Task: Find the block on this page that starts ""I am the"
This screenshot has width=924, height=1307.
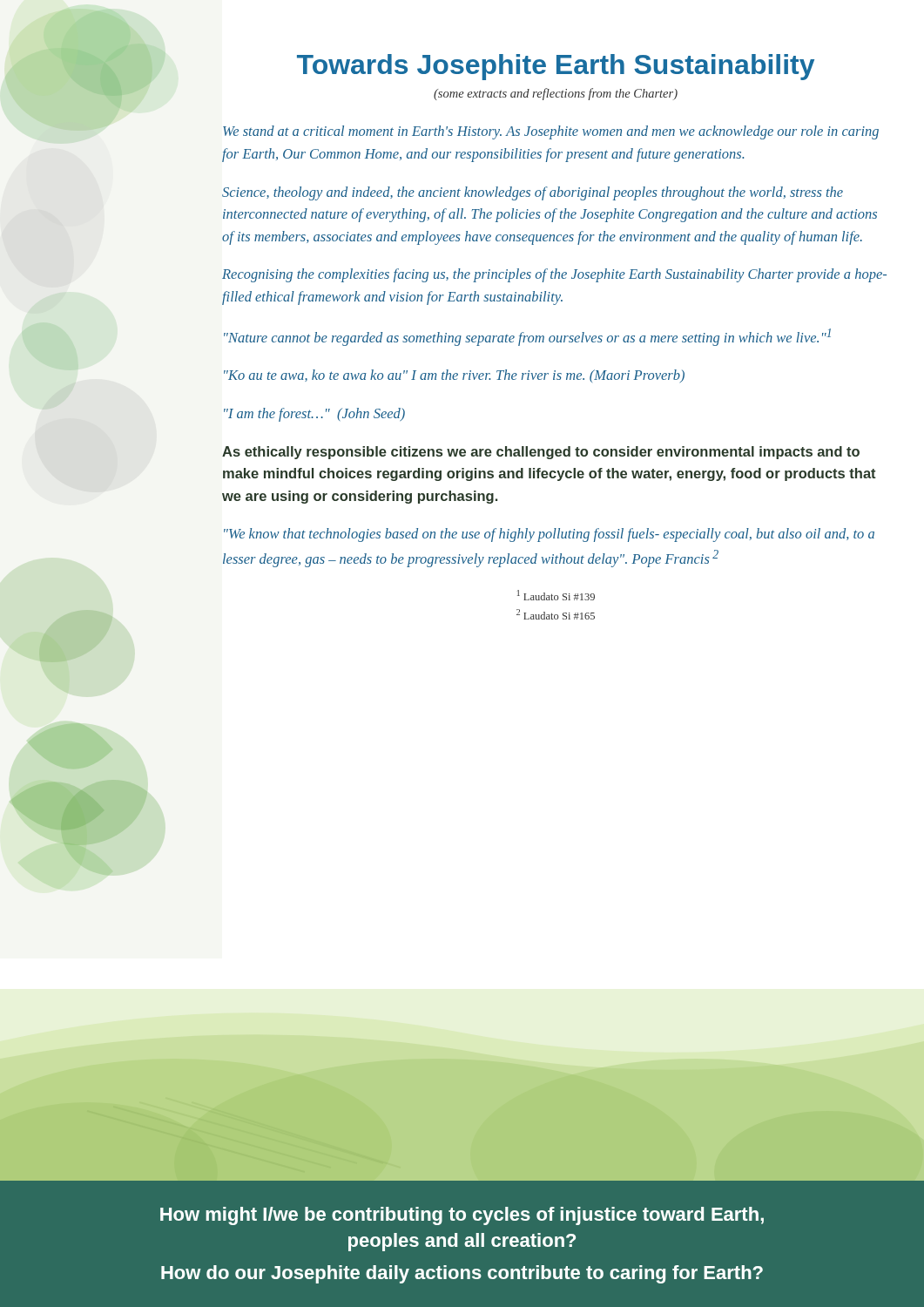Action: point(314,413)
